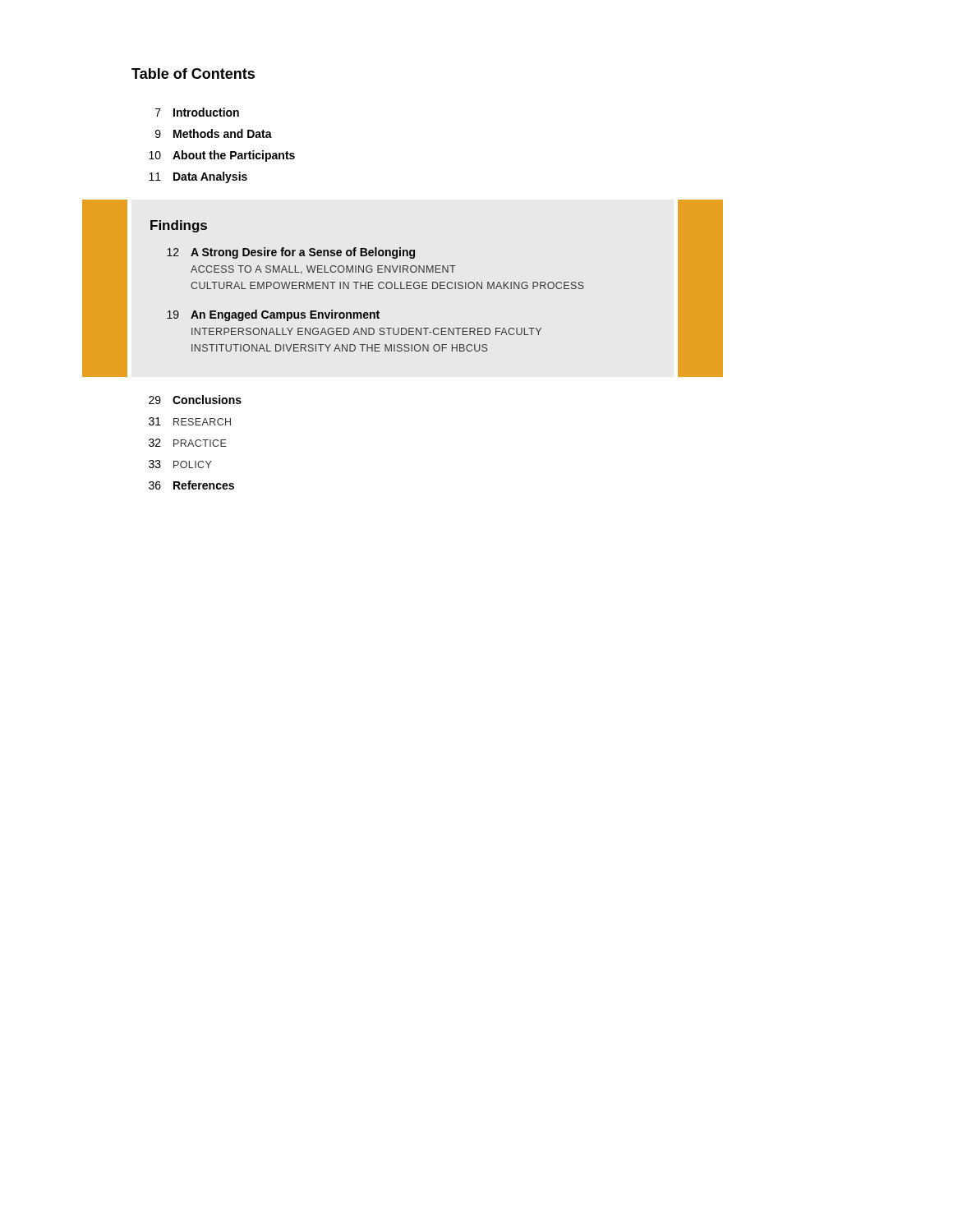The width and height of the screenshot is (953, 1232).
Task: Find the text starting "Table of Contents"
Action: coord(193,74)
